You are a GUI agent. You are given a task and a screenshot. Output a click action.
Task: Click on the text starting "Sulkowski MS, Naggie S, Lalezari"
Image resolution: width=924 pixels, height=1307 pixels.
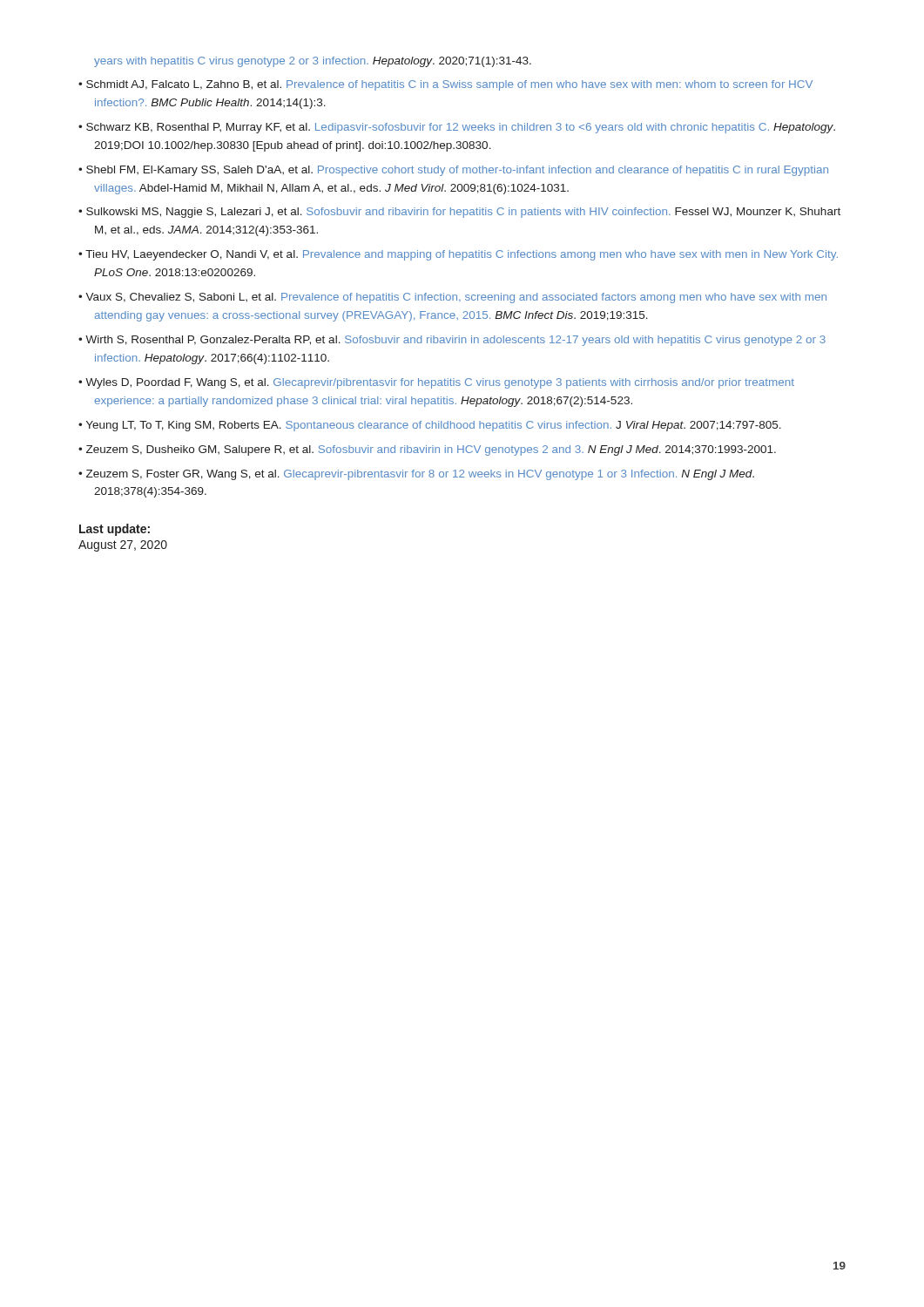click(x=463, y=221)
